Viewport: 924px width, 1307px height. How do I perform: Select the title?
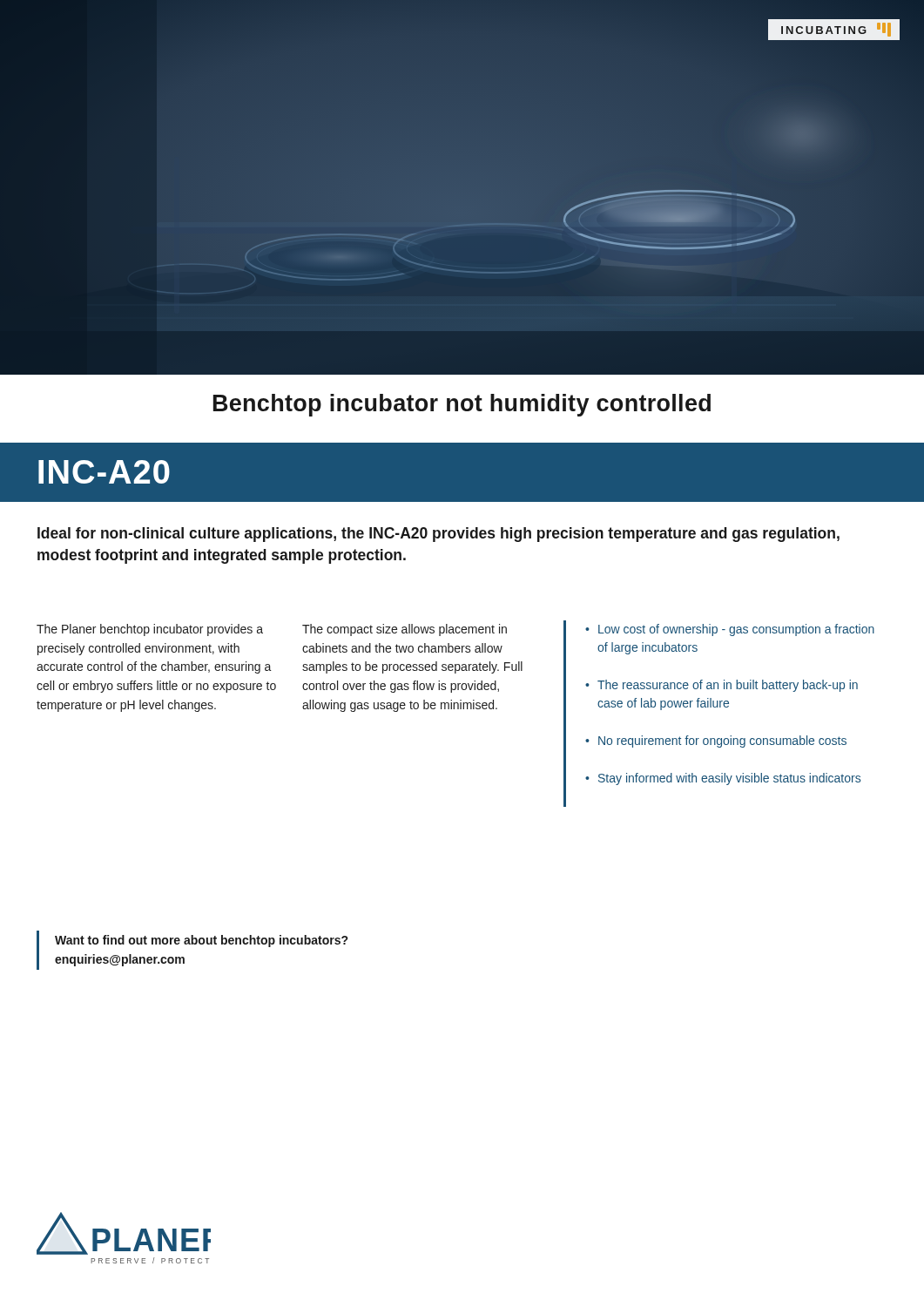click(x=104, y=472)
